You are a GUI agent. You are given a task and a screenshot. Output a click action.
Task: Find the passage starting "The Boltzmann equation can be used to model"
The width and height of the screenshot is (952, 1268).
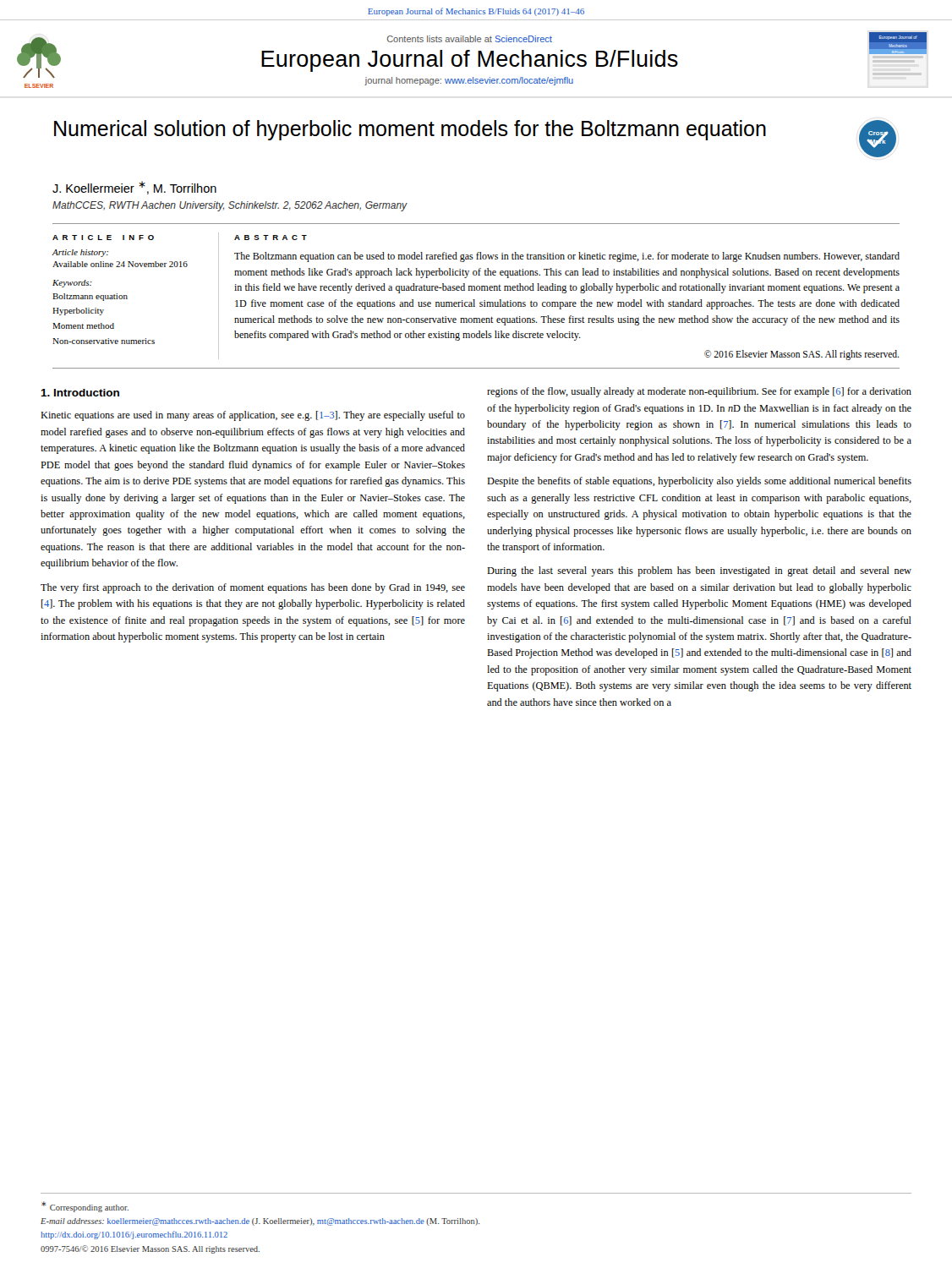[x=567, y=296]
